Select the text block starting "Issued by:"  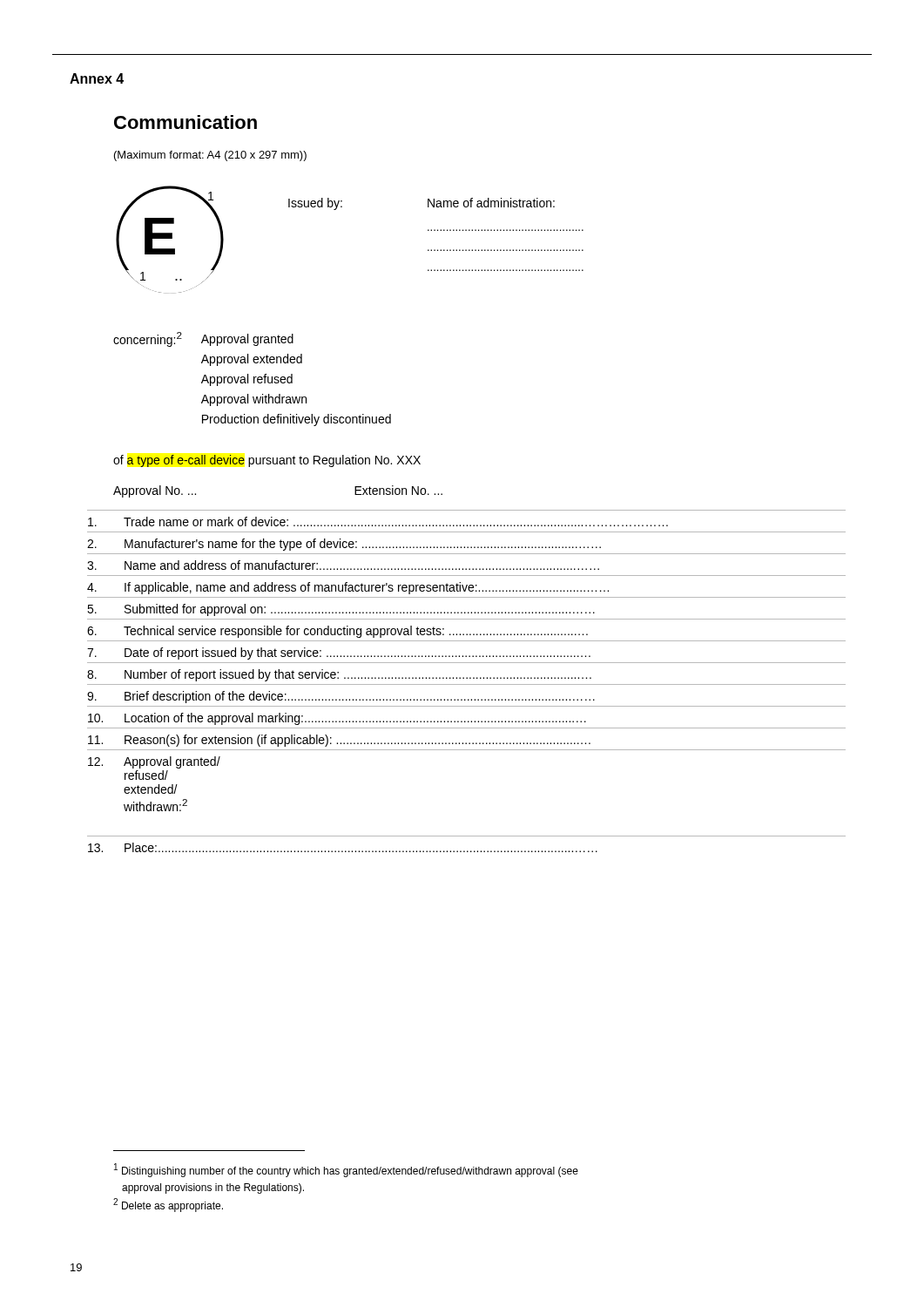(x=315, y=203)
